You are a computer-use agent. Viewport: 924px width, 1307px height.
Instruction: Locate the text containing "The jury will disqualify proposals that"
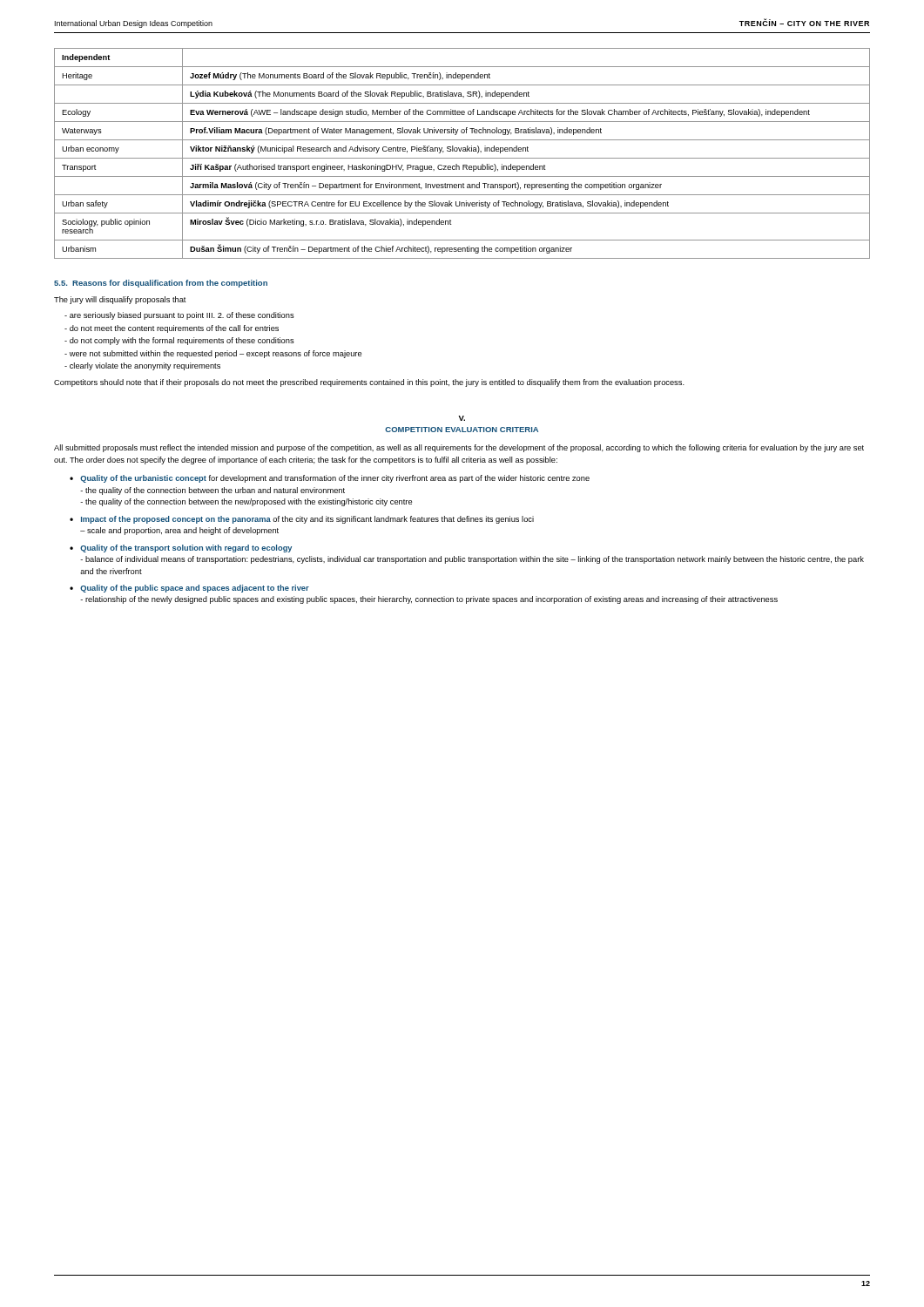[x=120, y=300]
